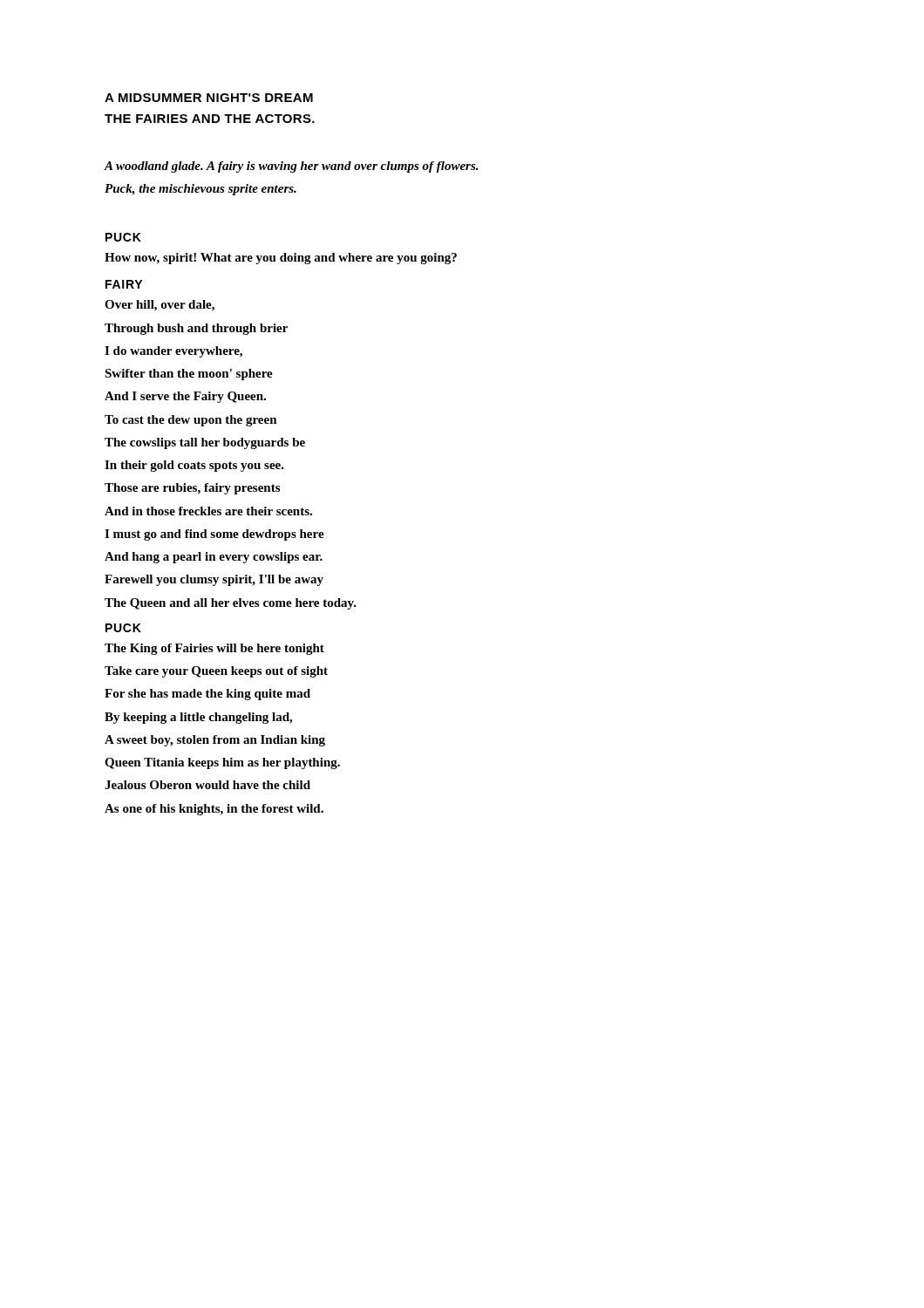This screenshot has height=1308, width=924.
Task: Click on the block starting "The King of Fairies will be here"
Action: (214, 648)
